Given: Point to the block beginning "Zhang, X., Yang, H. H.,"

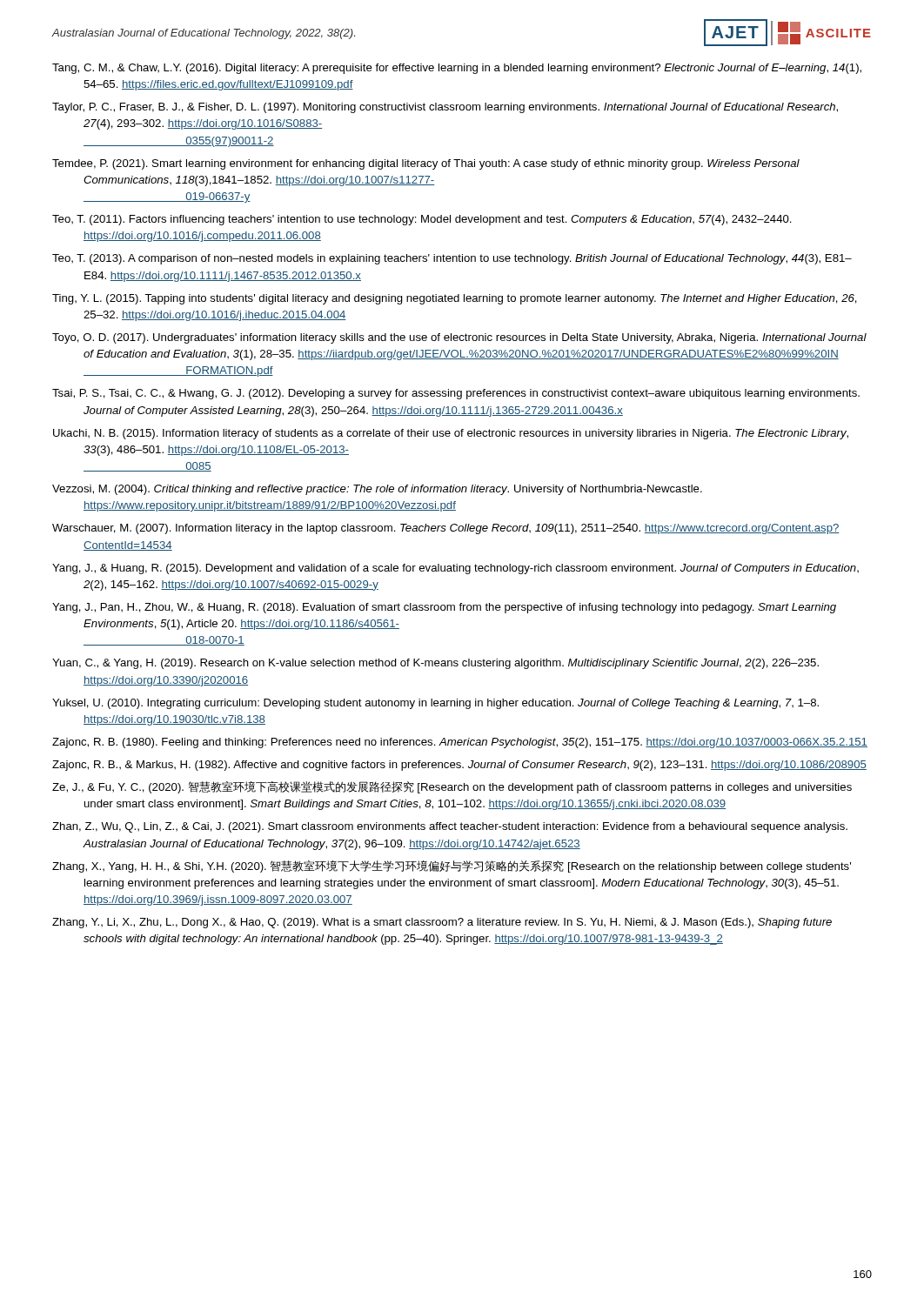Looking at the screenshot, I should tap(452, 883).
